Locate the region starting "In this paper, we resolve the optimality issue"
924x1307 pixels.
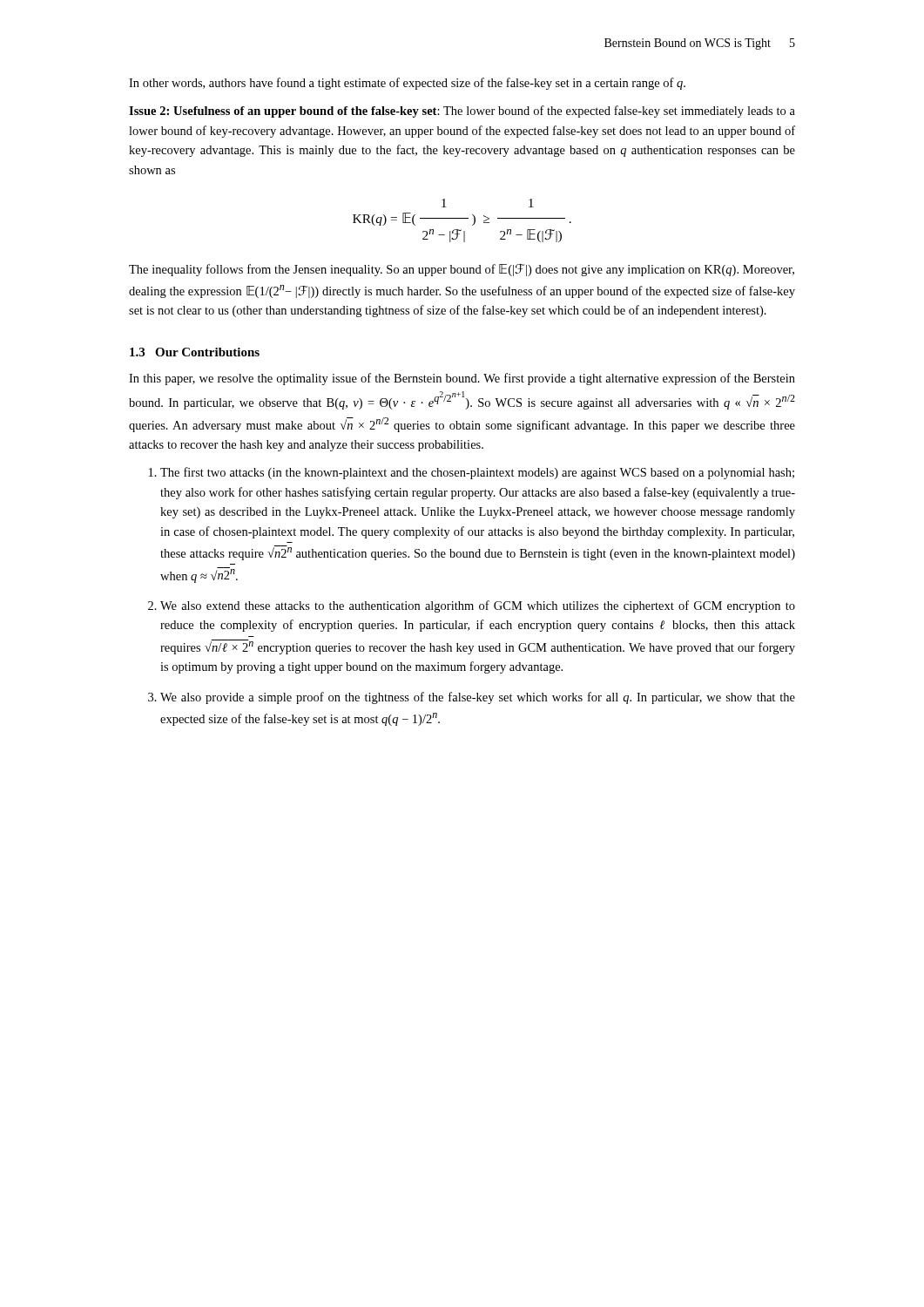coord(462,411)
